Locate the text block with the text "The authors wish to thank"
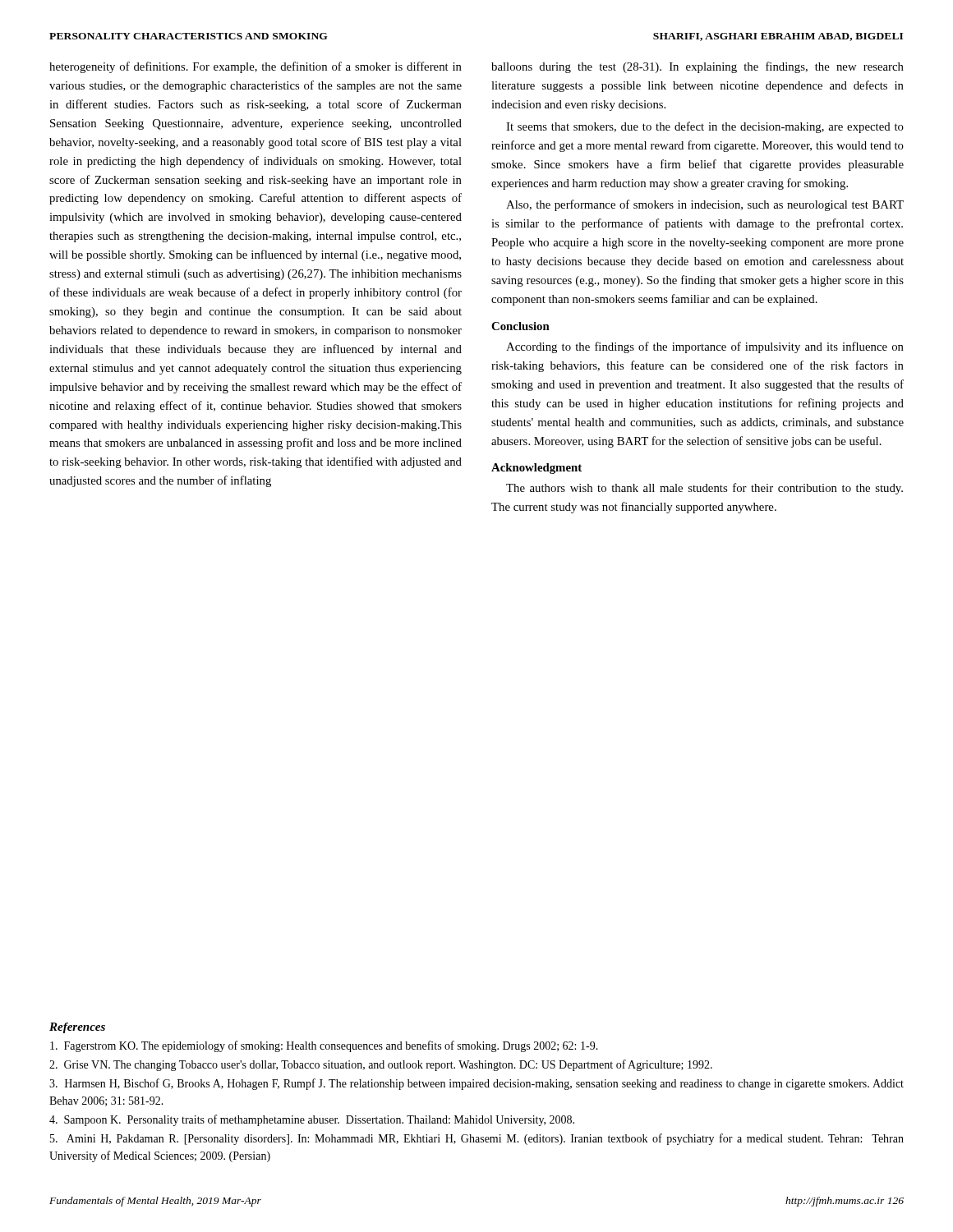953x1232 pixels. (698, 498)
